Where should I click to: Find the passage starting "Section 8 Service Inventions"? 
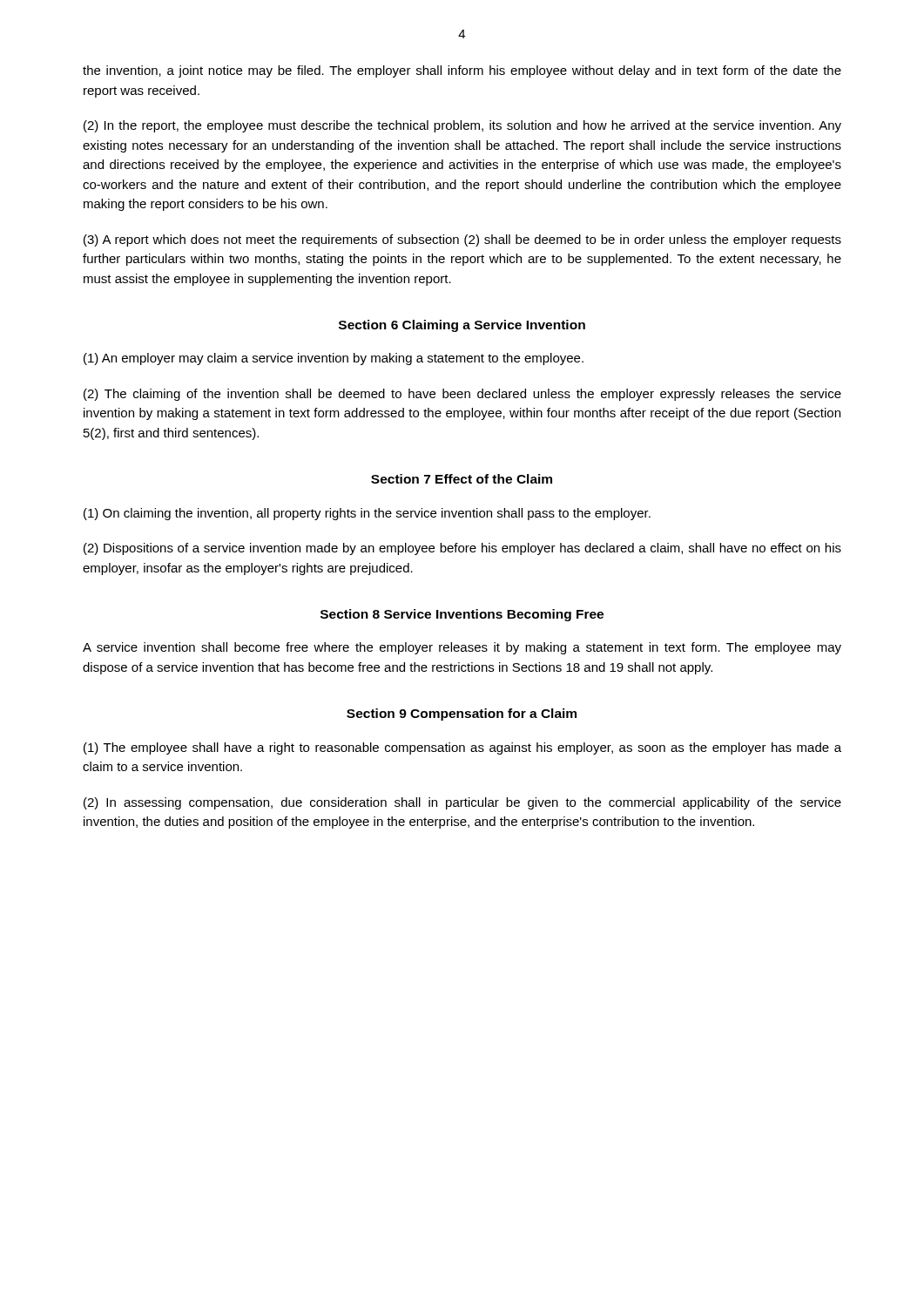click(462, 614)
